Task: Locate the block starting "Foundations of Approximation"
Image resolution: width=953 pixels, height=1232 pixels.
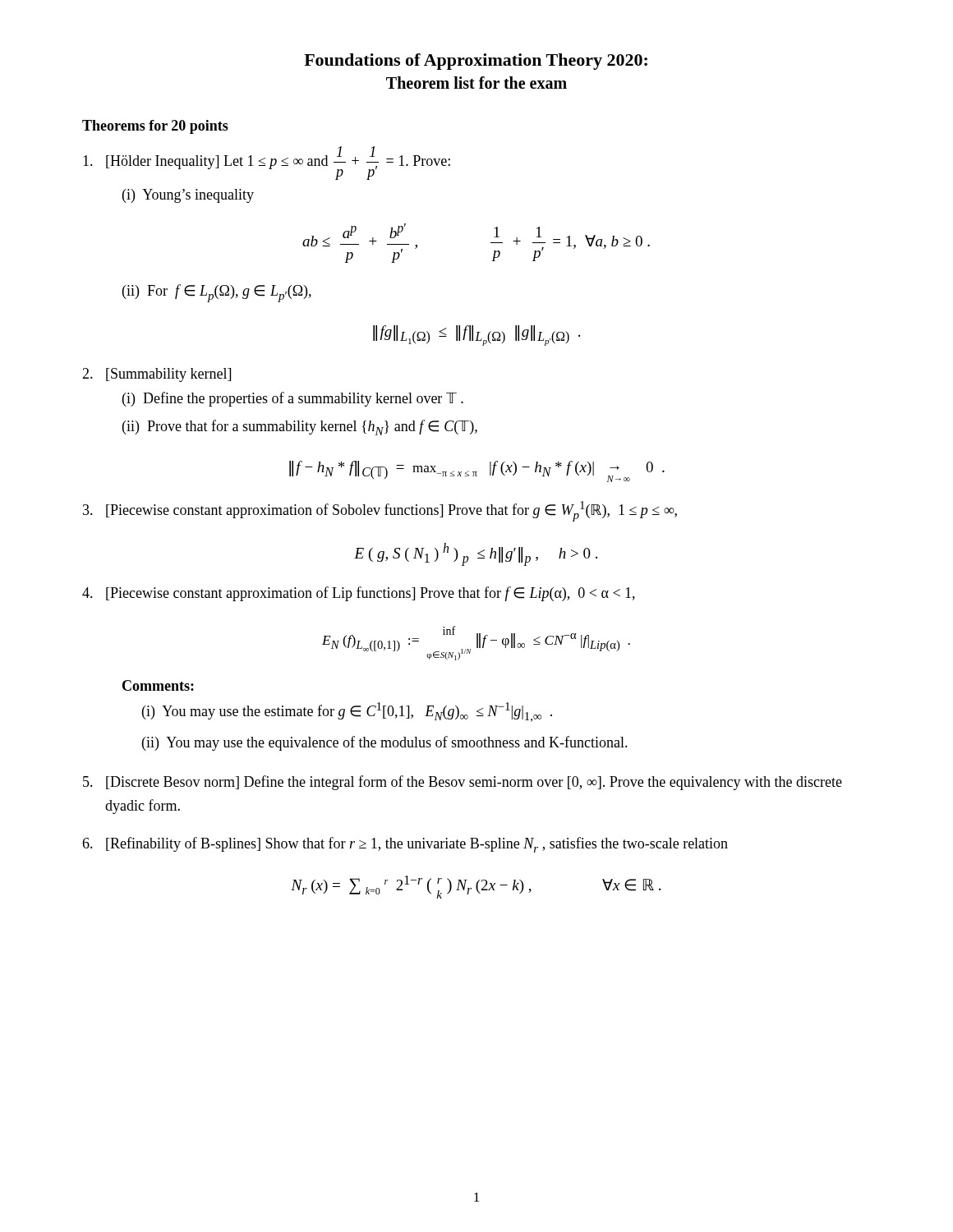Action: [476, 71]
